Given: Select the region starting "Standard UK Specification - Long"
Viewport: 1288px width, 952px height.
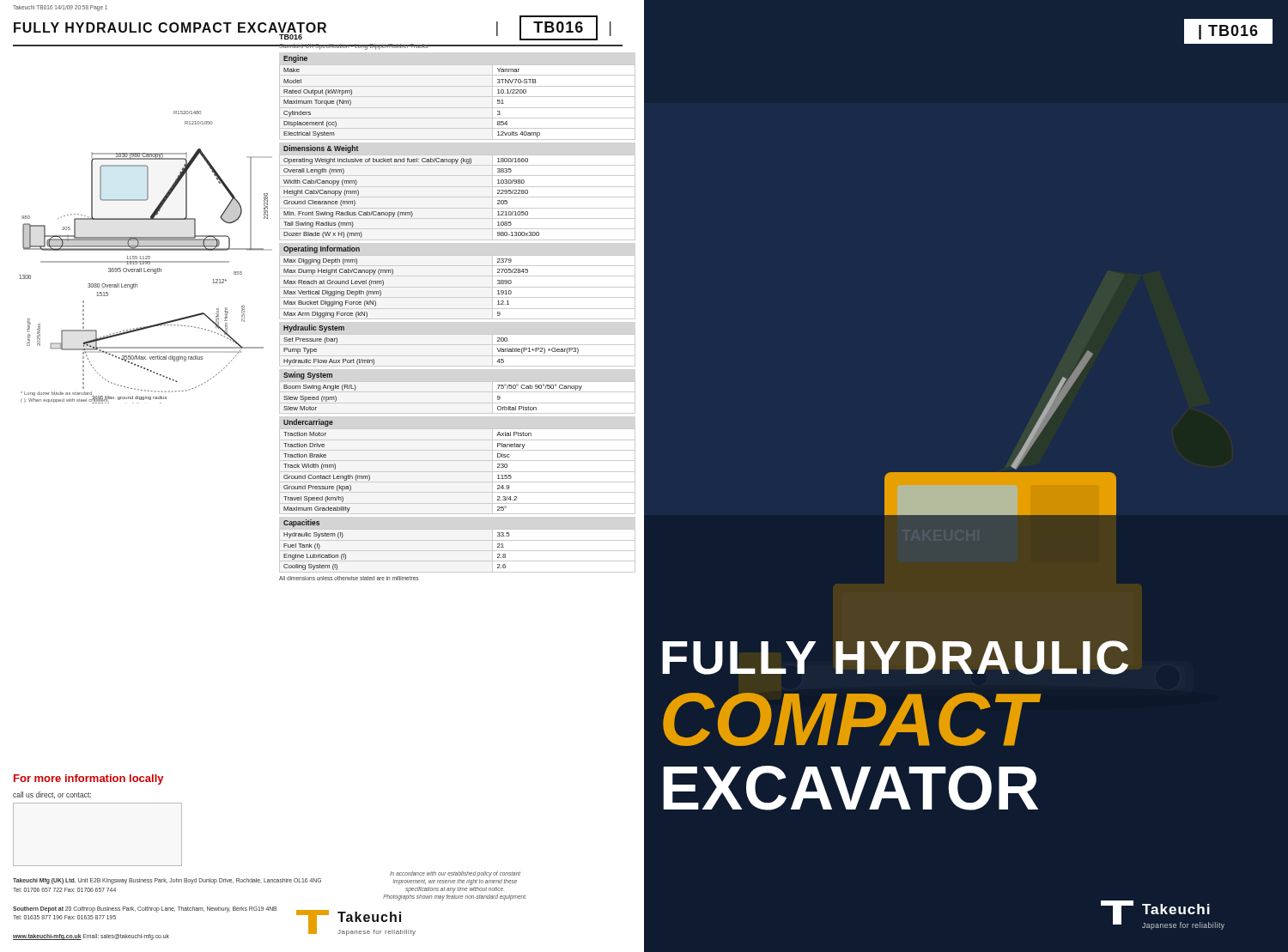Looking at the screenshot, I should tap(354, 46).
